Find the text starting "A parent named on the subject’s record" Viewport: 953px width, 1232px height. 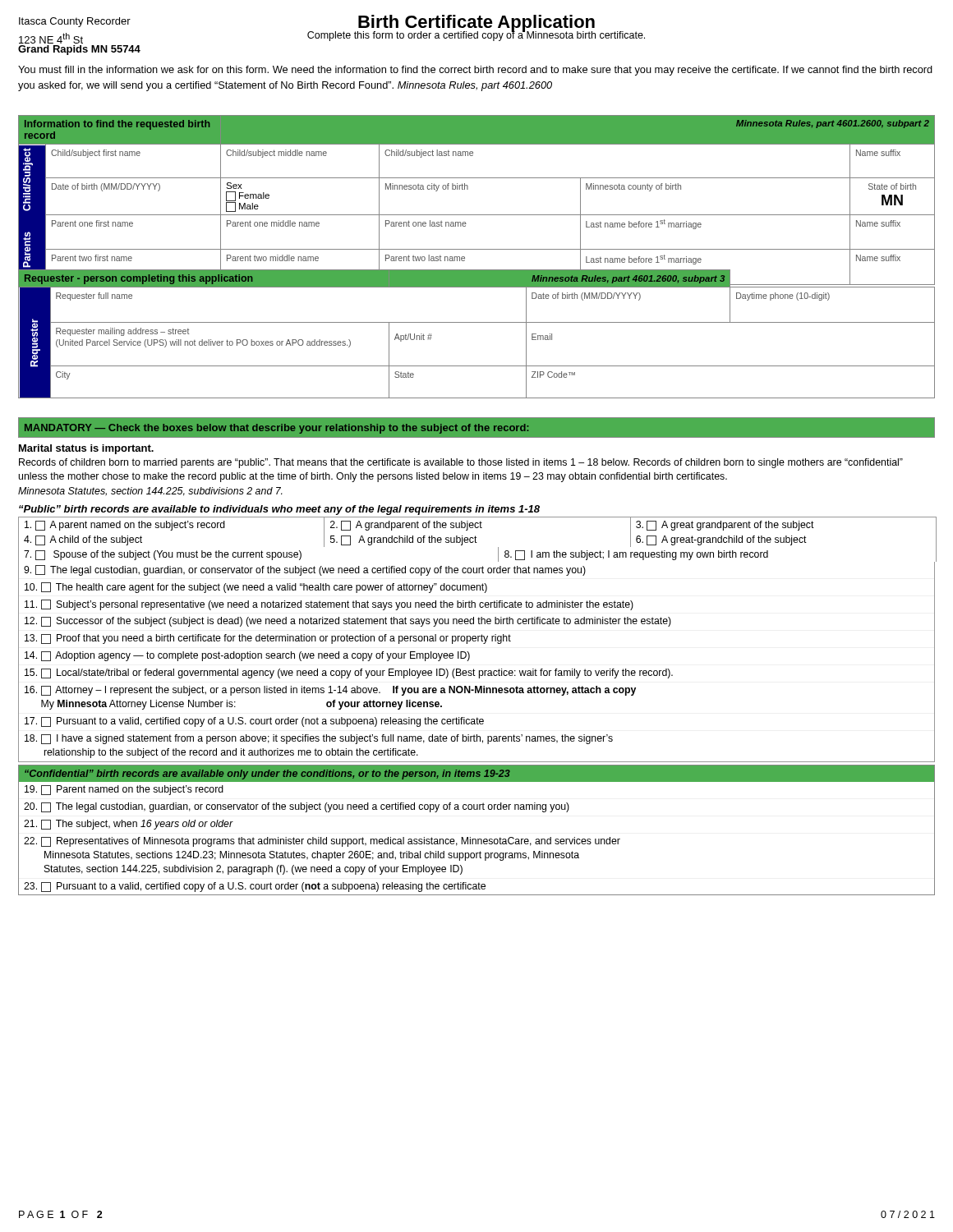tap(125, 525)
